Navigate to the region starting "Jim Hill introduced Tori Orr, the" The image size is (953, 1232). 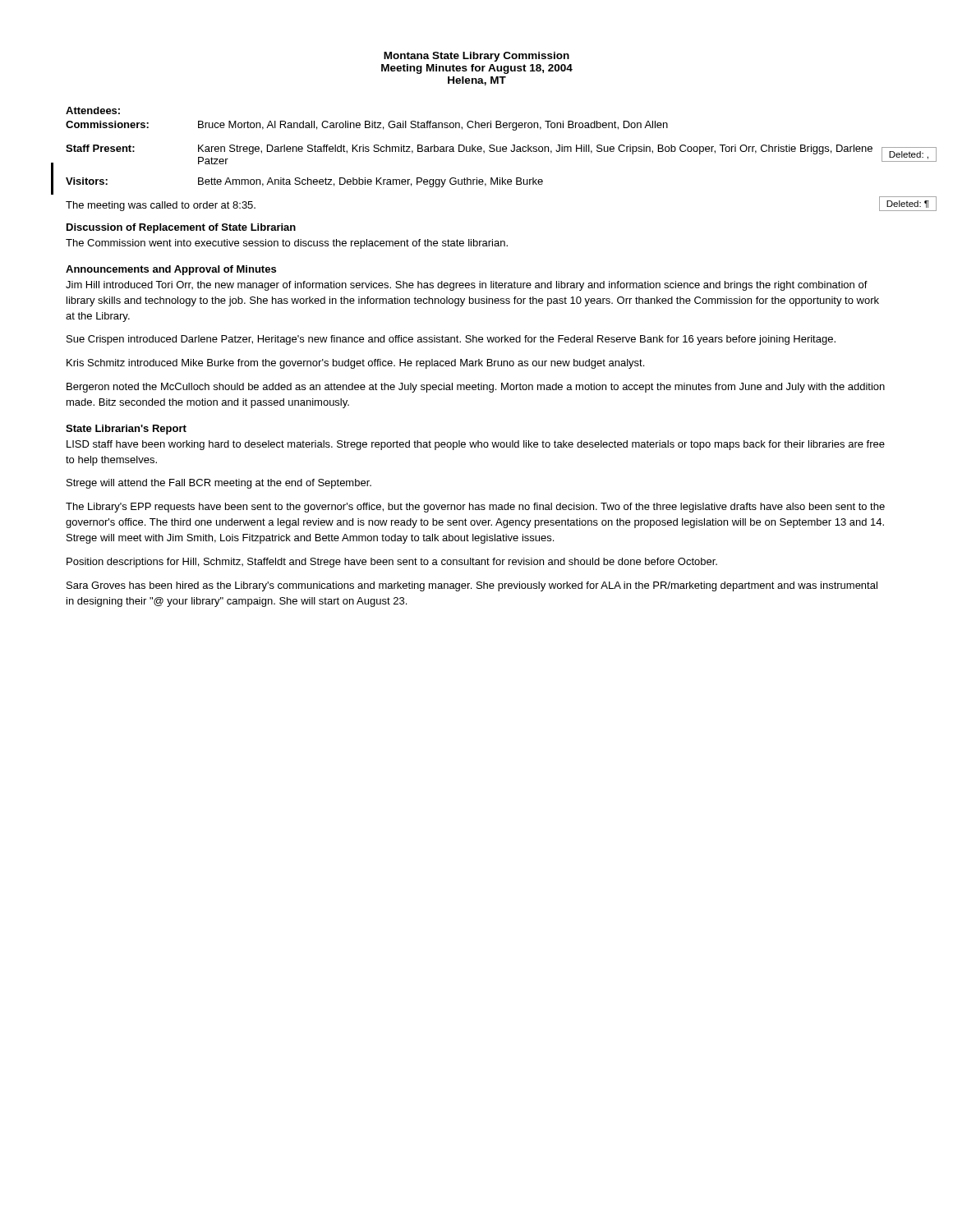pyautogui.click(x=472, y=300)
